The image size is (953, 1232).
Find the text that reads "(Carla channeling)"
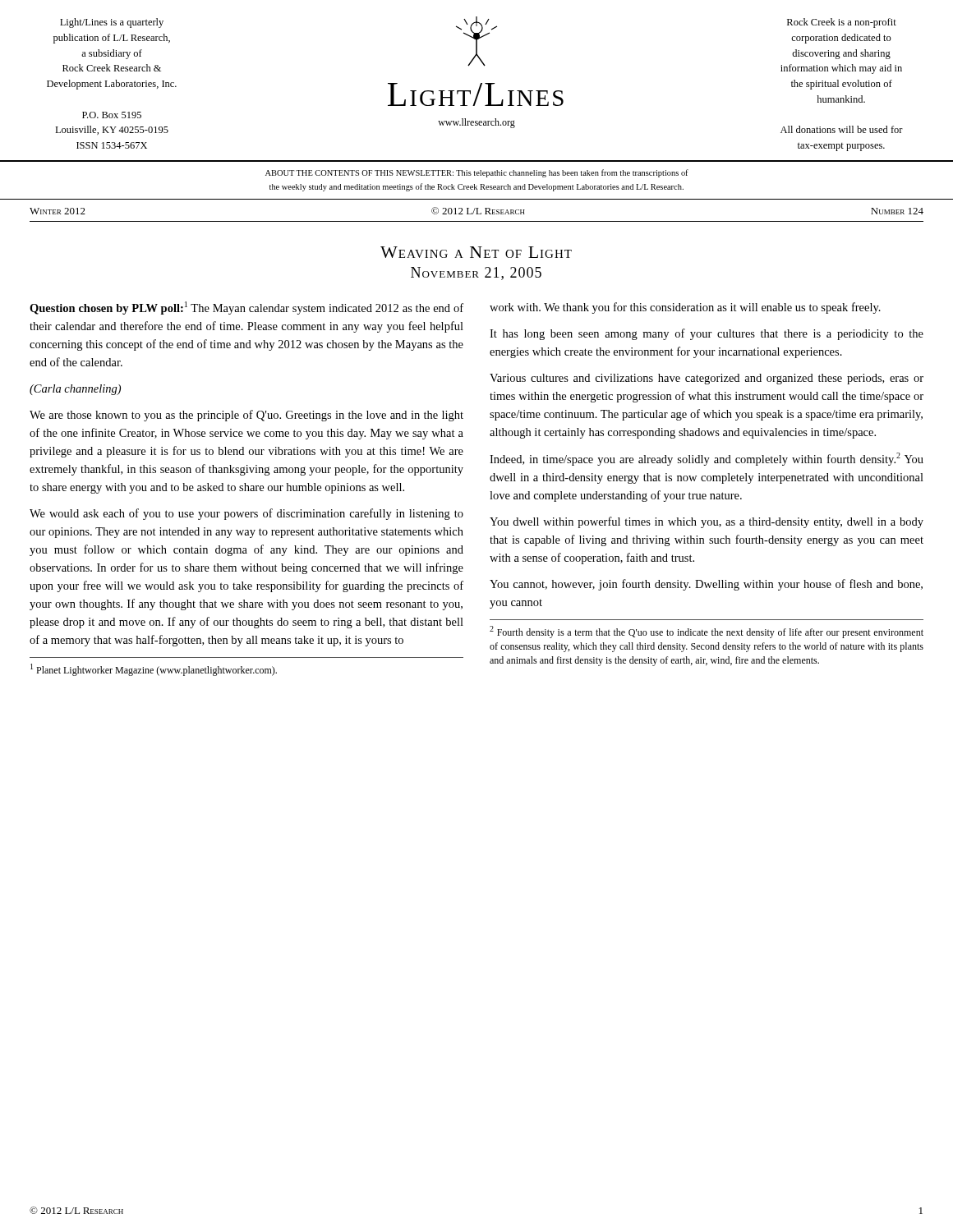point(75,388)
